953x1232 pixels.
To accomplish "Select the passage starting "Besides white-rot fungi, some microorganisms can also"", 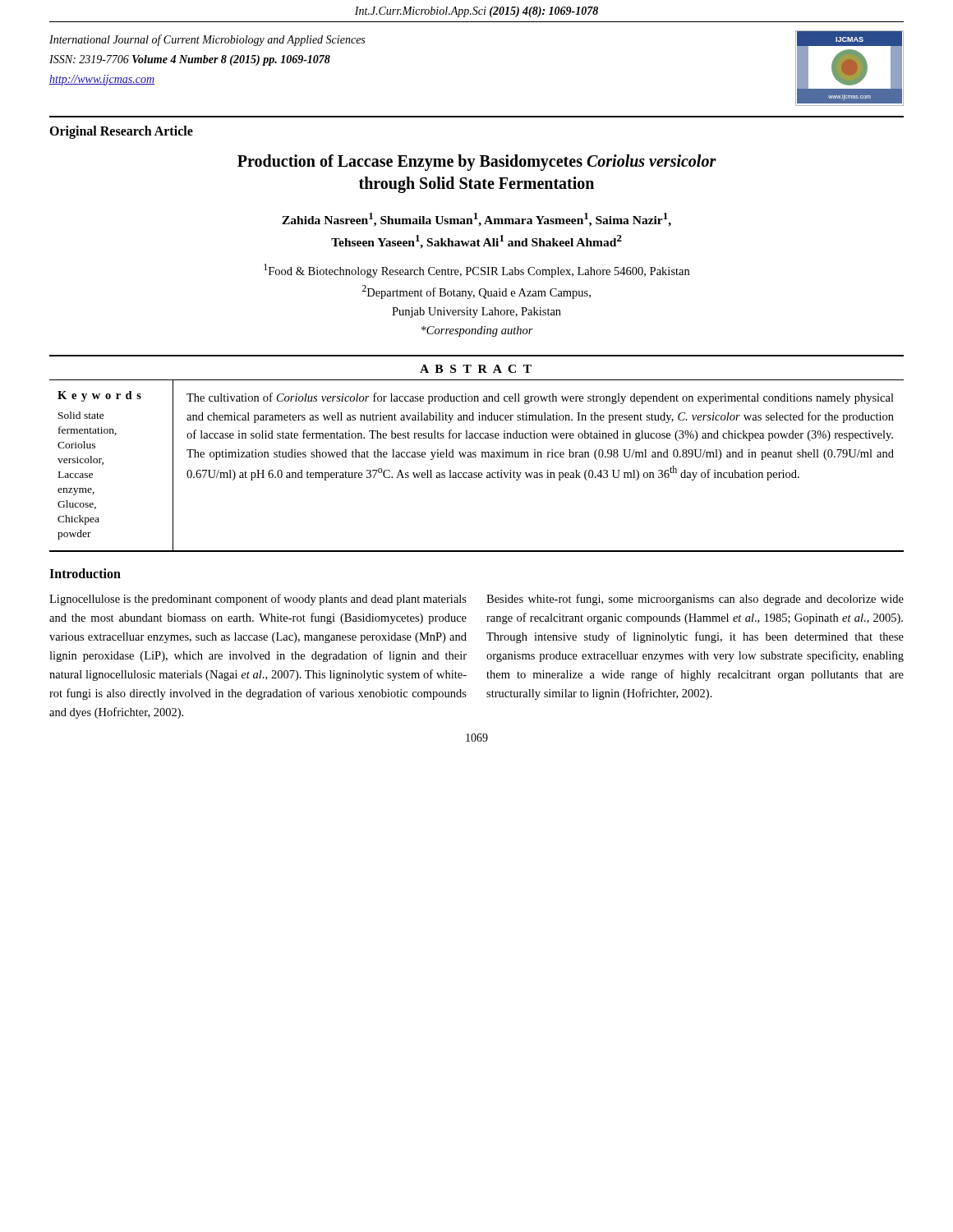I will click(695, 646).
